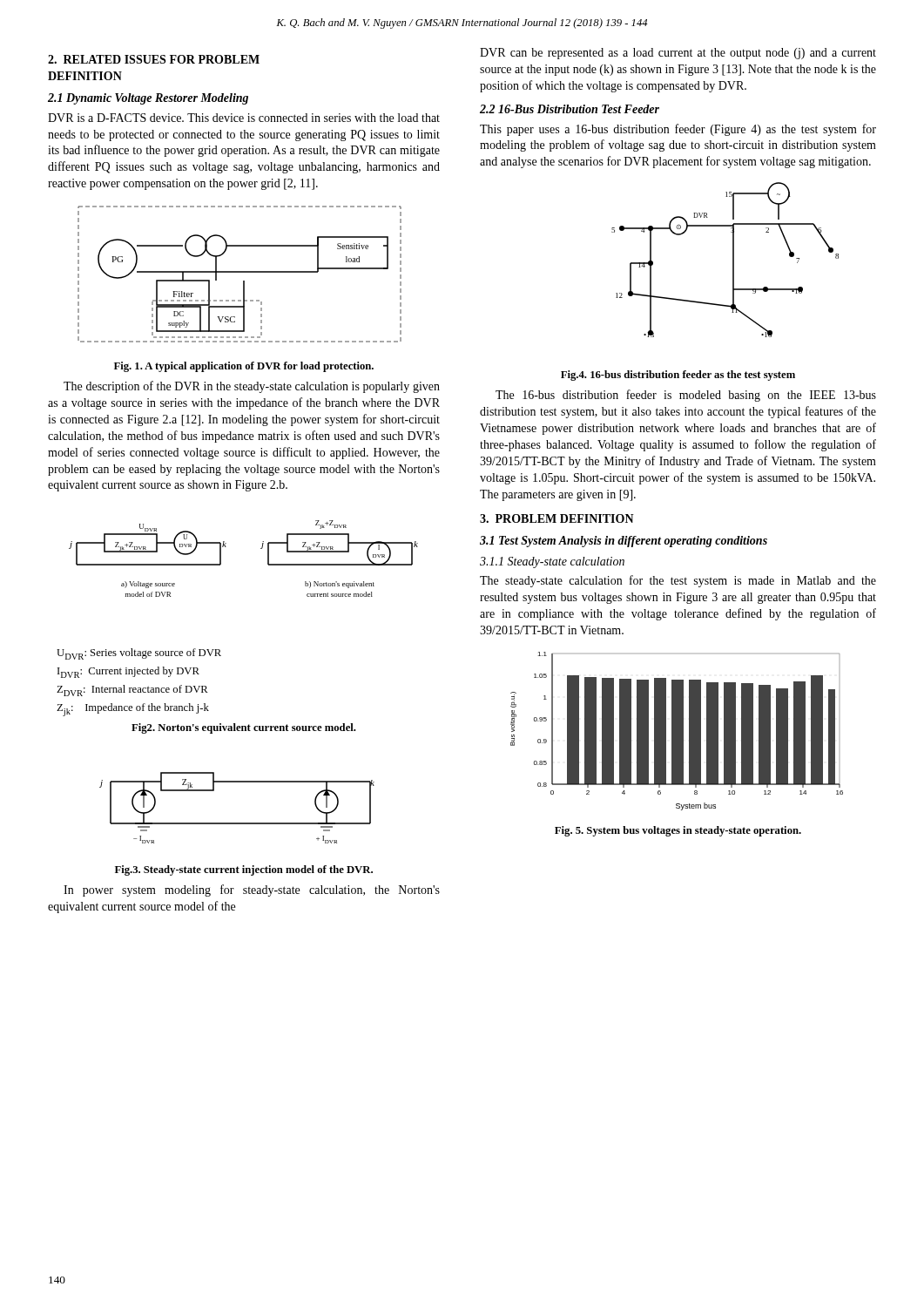Click on the text starting "The 16-bus distribution"
924x1307 pixels.
(678, 445)
